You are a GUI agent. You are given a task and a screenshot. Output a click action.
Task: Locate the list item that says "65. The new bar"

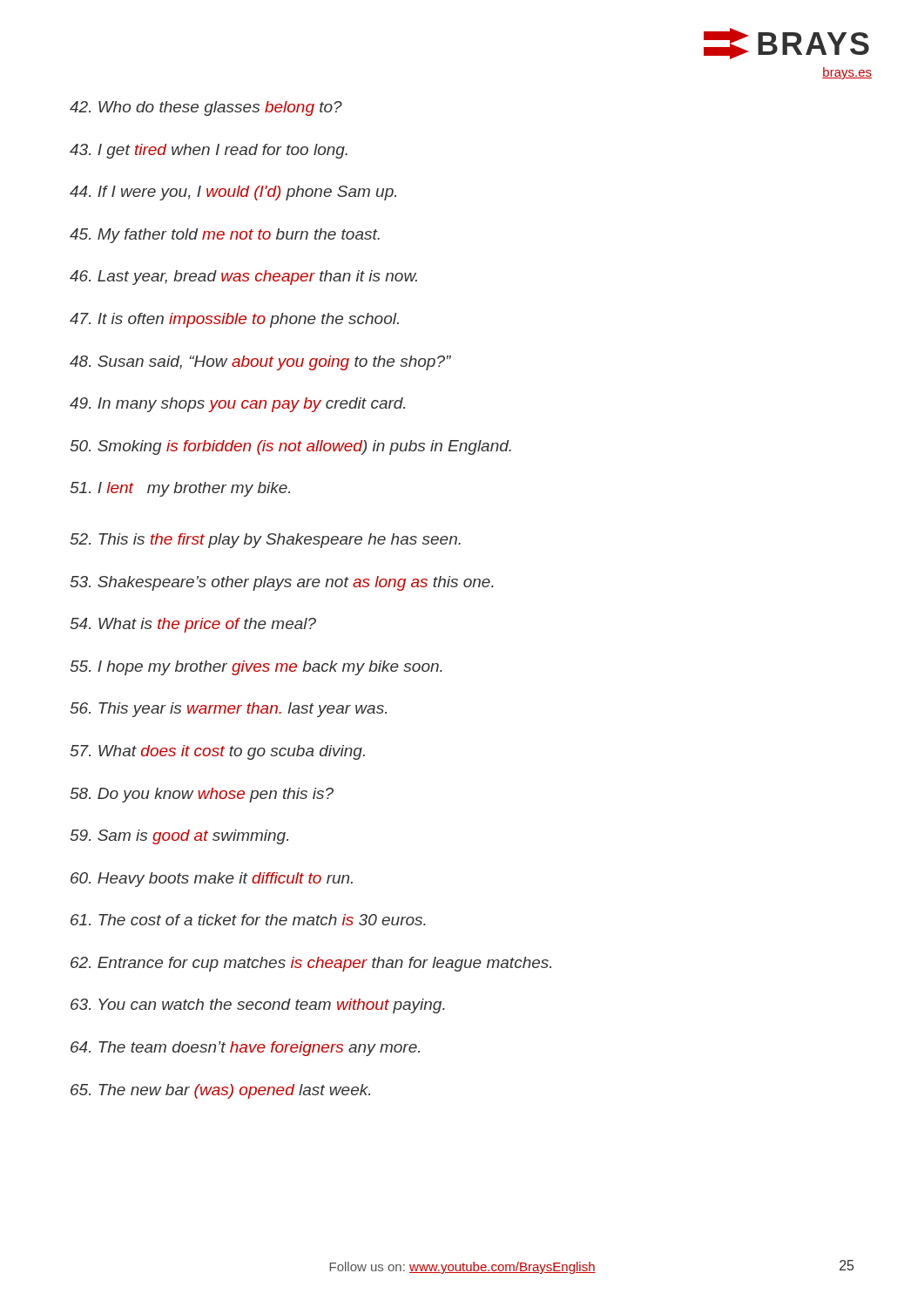tap(221, 1089)
